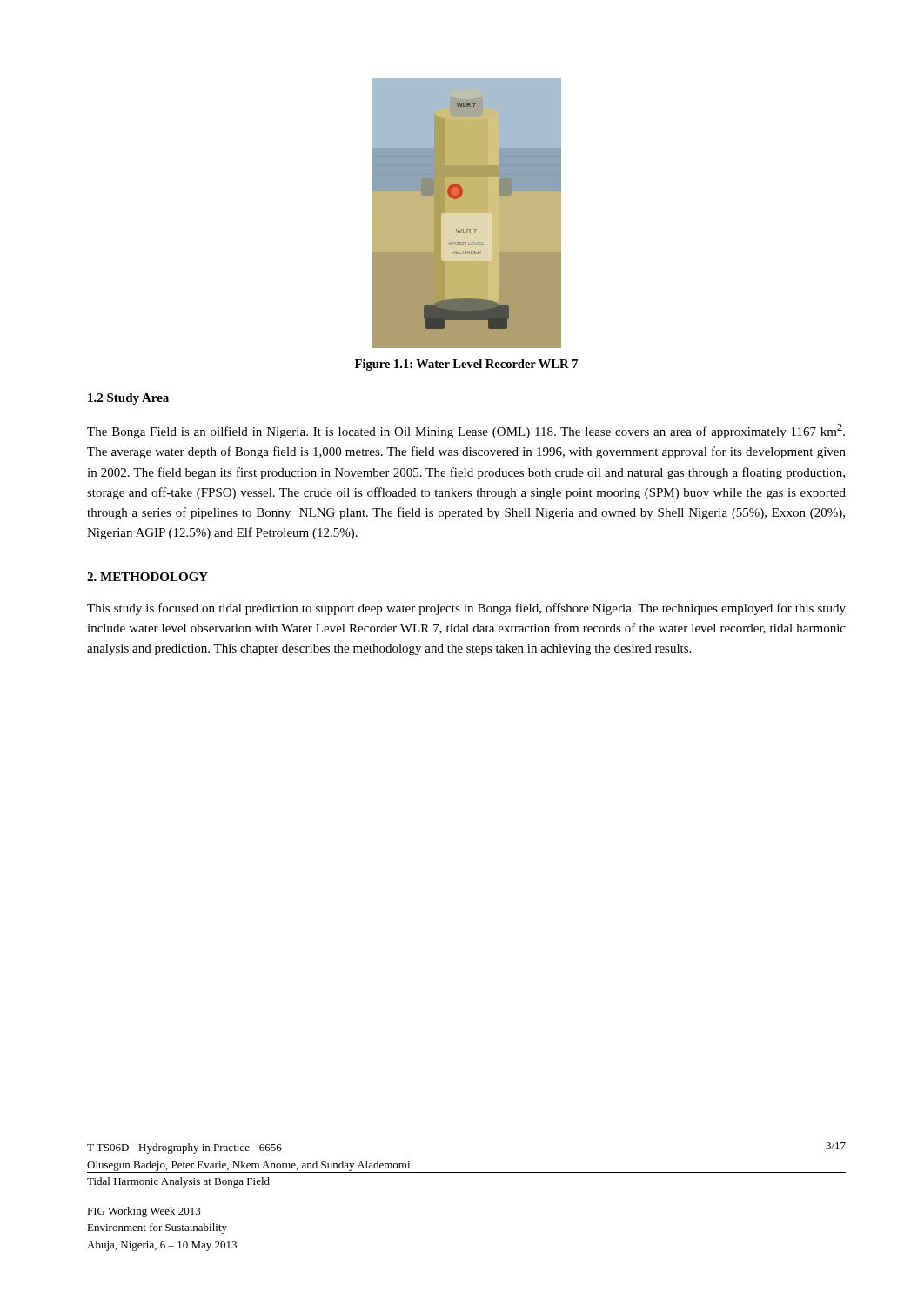Point to "1.2 Study Area"
The height and width of the screenshot is (1305, 924).
pyautogui.click(x=128, y=398)
